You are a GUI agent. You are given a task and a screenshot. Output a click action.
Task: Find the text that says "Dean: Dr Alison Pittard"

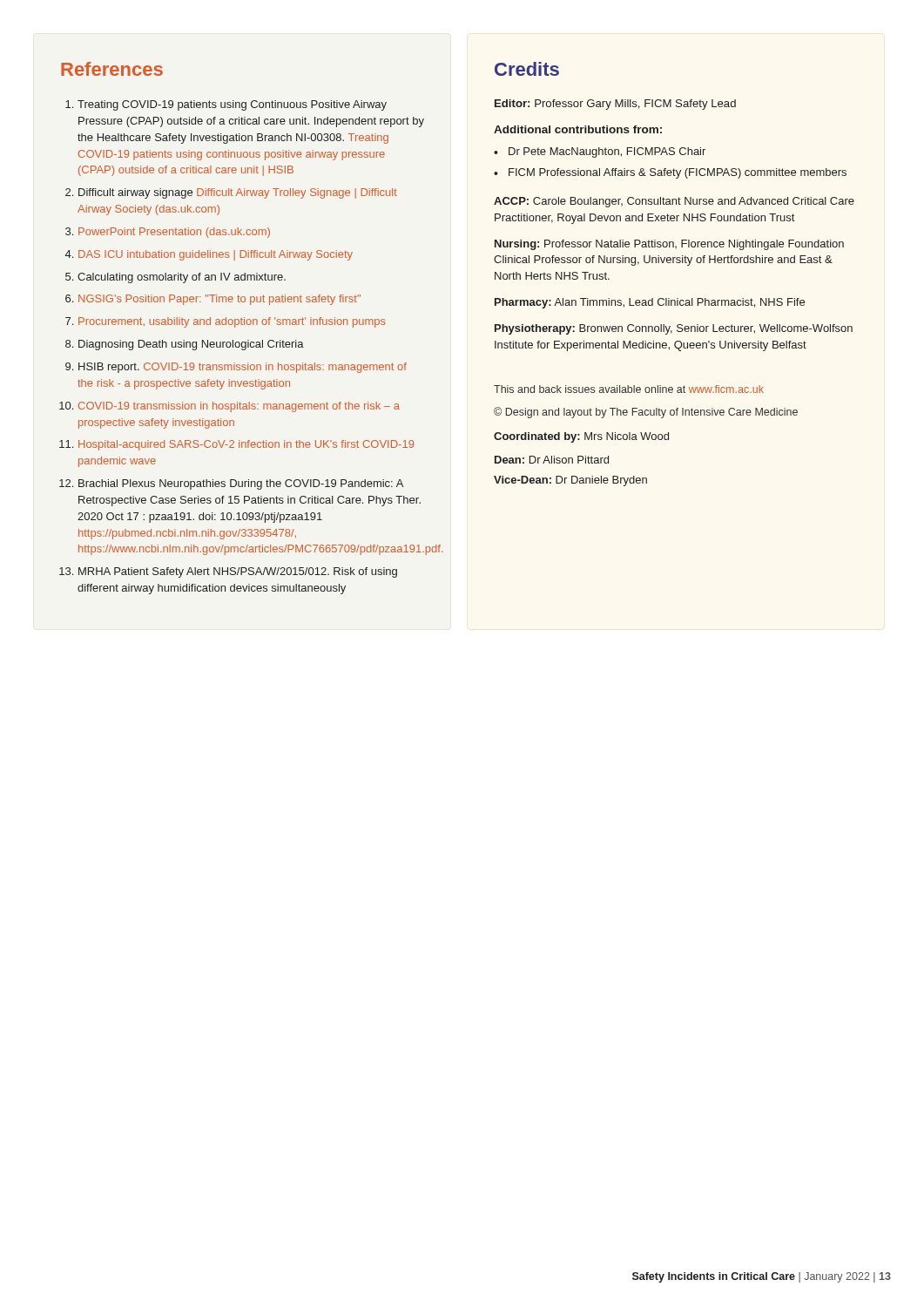552,459
